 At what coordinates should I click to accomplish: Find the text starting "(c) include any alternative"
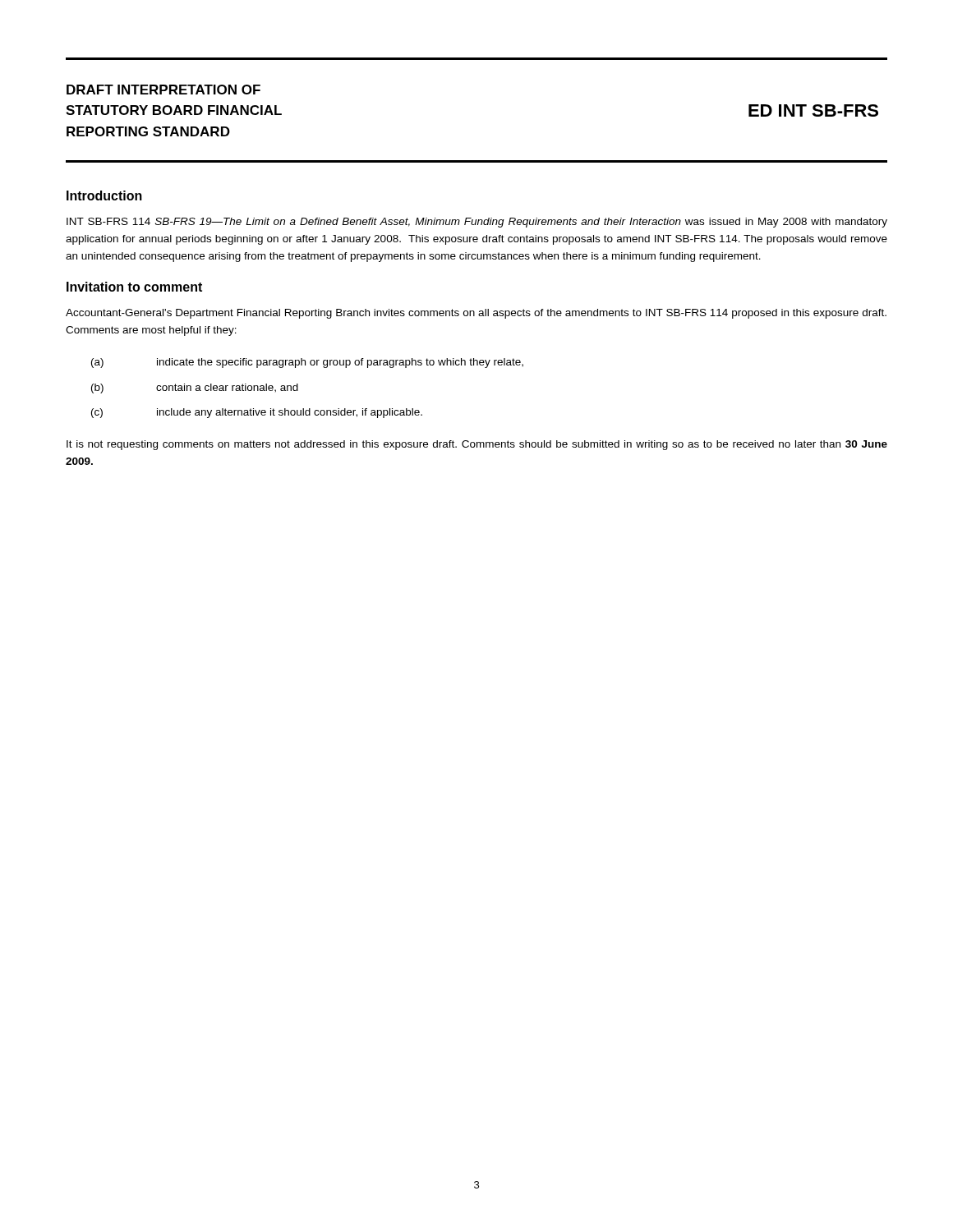coord(257,413)
